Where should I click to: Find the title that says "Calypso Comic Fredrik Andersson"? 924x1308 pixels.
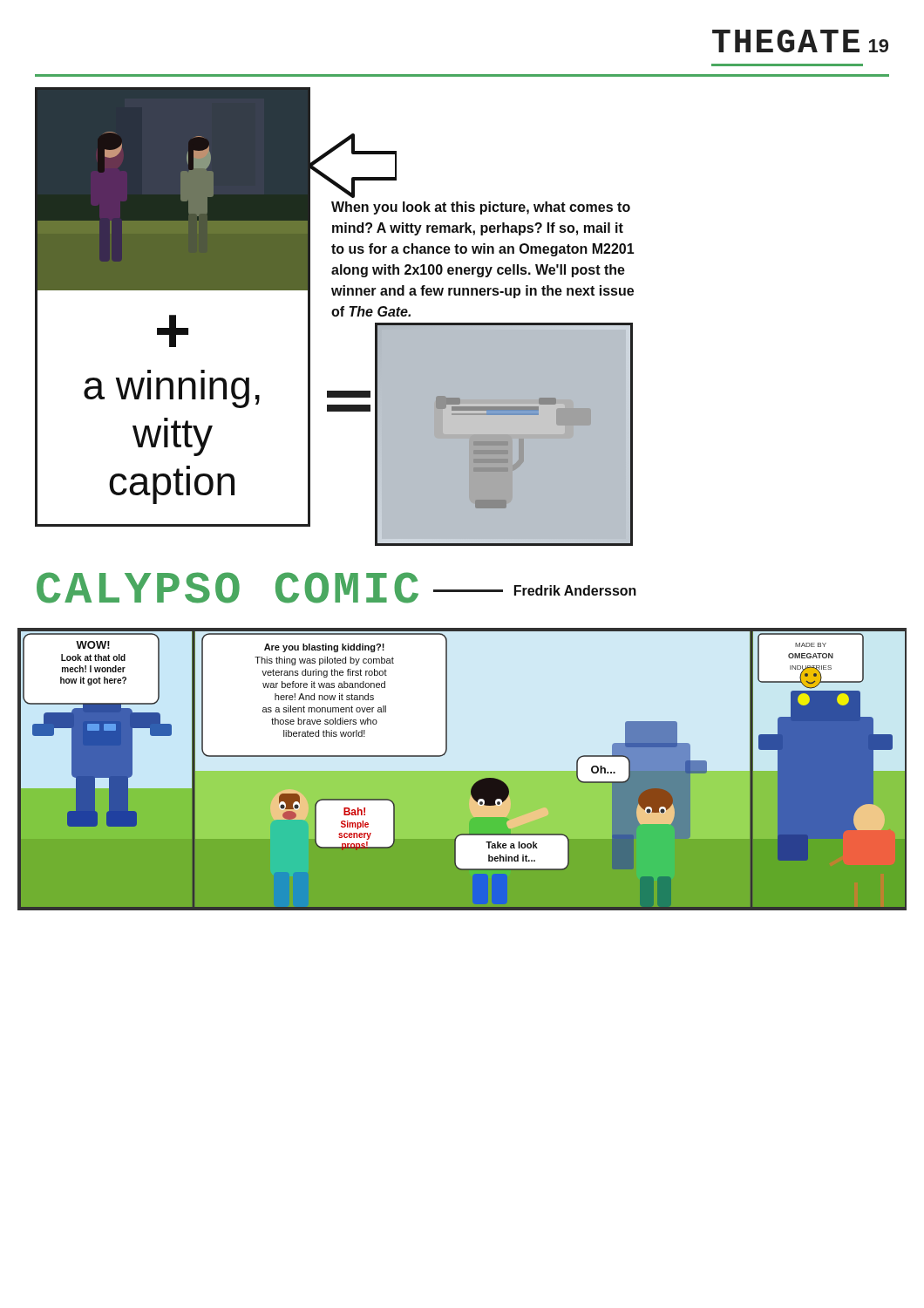point(336,591)
